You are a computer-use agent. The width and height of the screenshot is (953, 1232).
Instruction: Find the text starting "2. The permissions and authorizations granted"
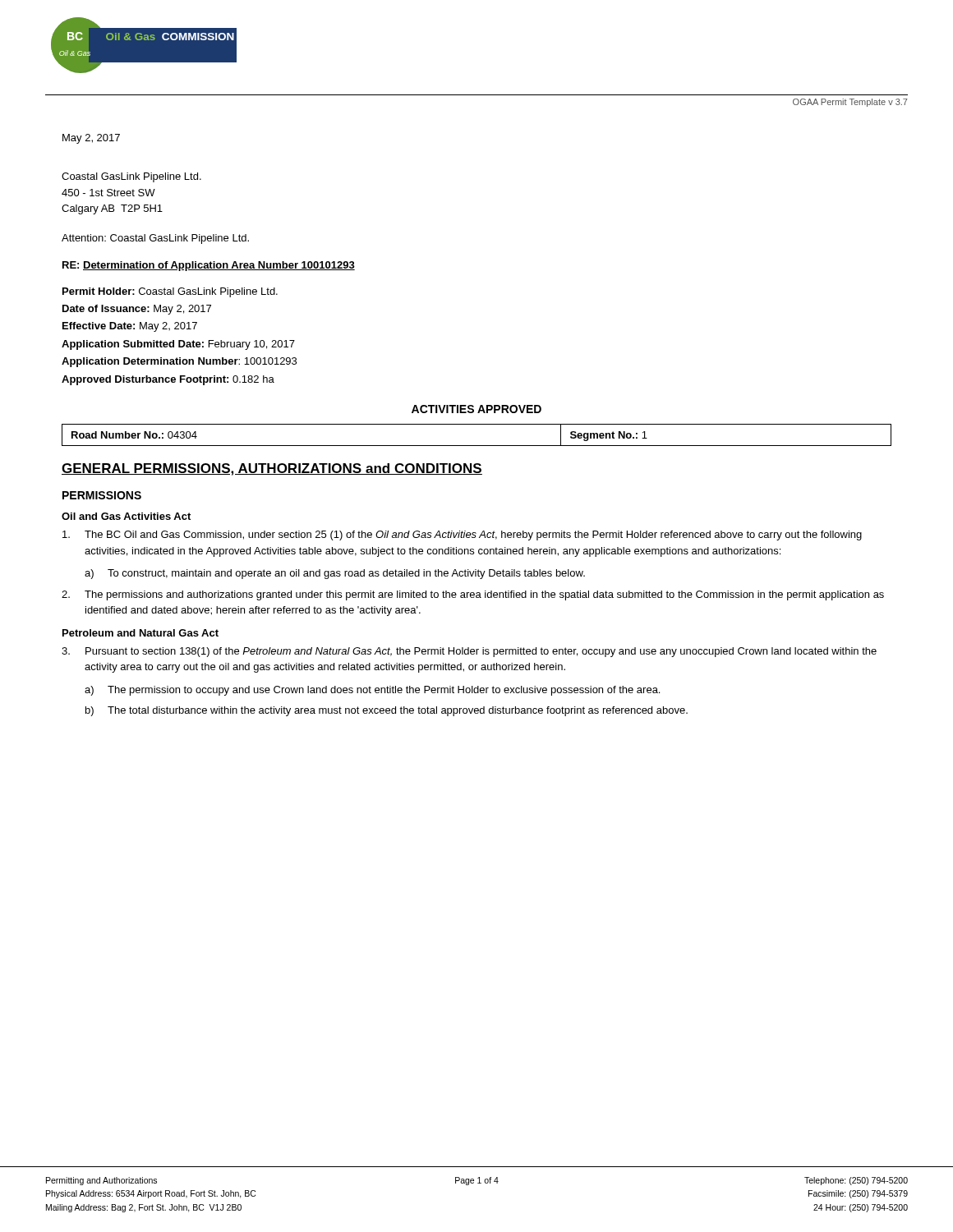476,602
